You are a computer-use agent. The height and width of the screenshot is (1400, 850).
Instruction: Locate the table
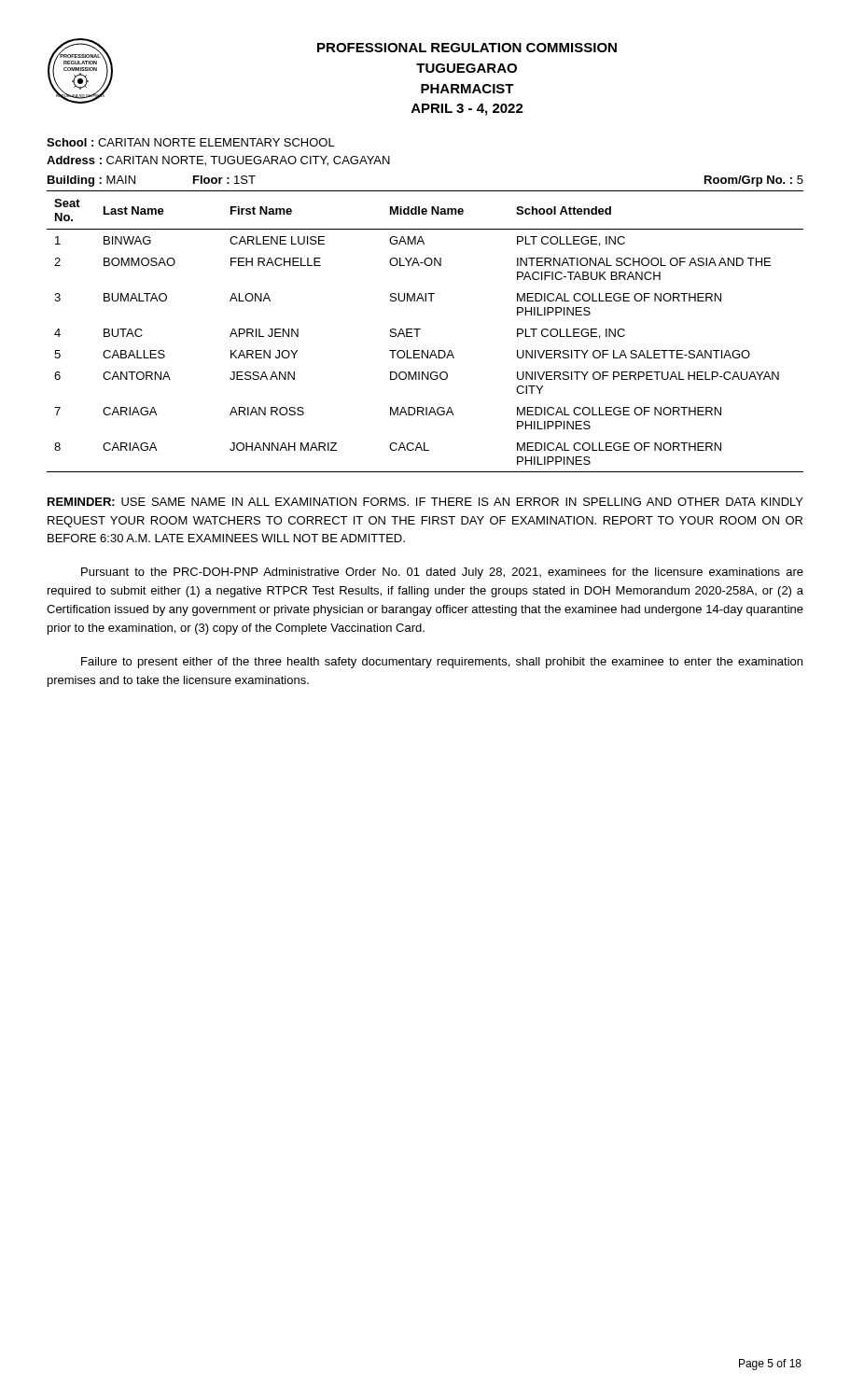click(x=425, y=331)
